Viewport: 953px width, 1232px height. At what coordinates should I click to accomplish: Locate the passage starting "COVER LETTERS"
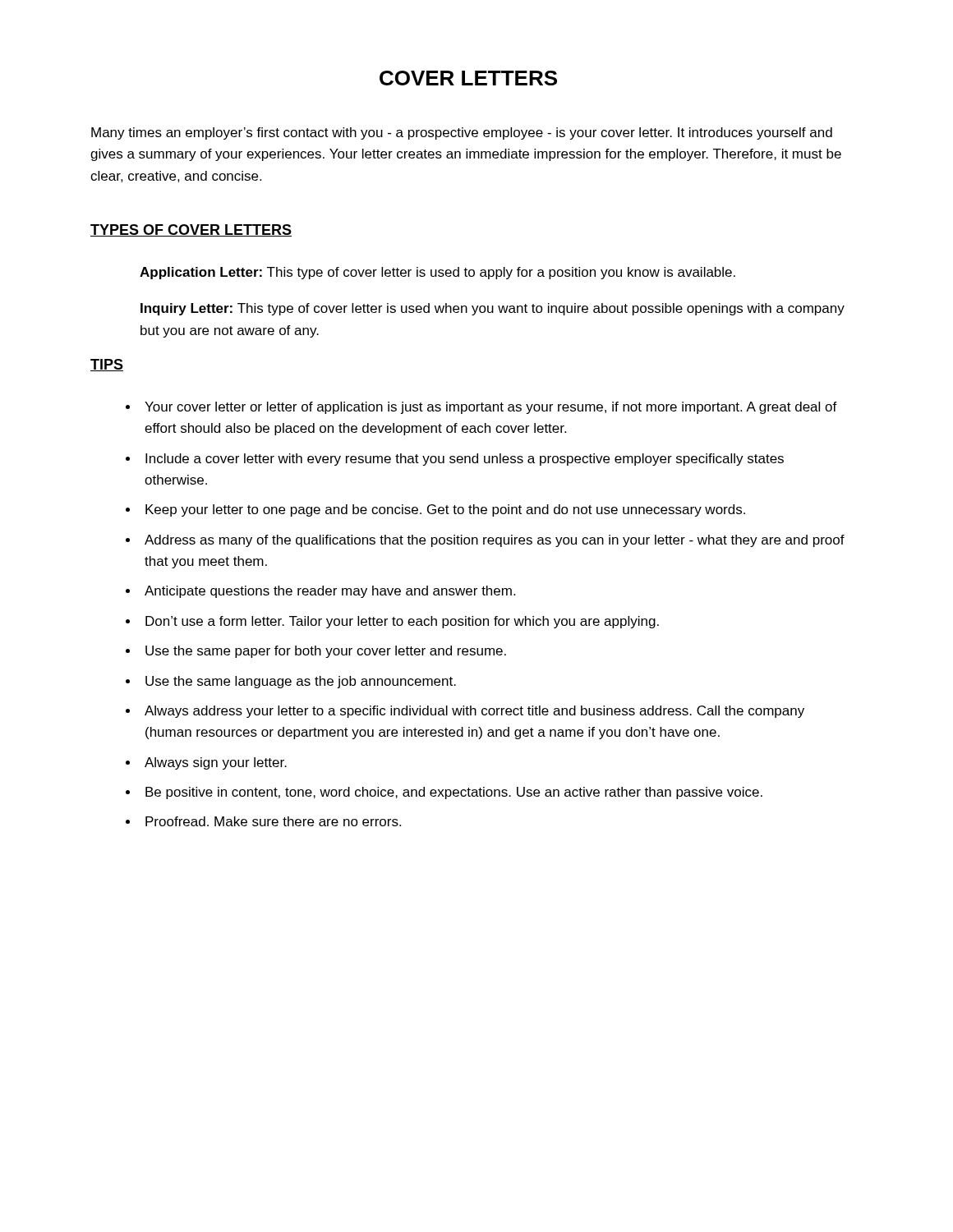[468, 78]
